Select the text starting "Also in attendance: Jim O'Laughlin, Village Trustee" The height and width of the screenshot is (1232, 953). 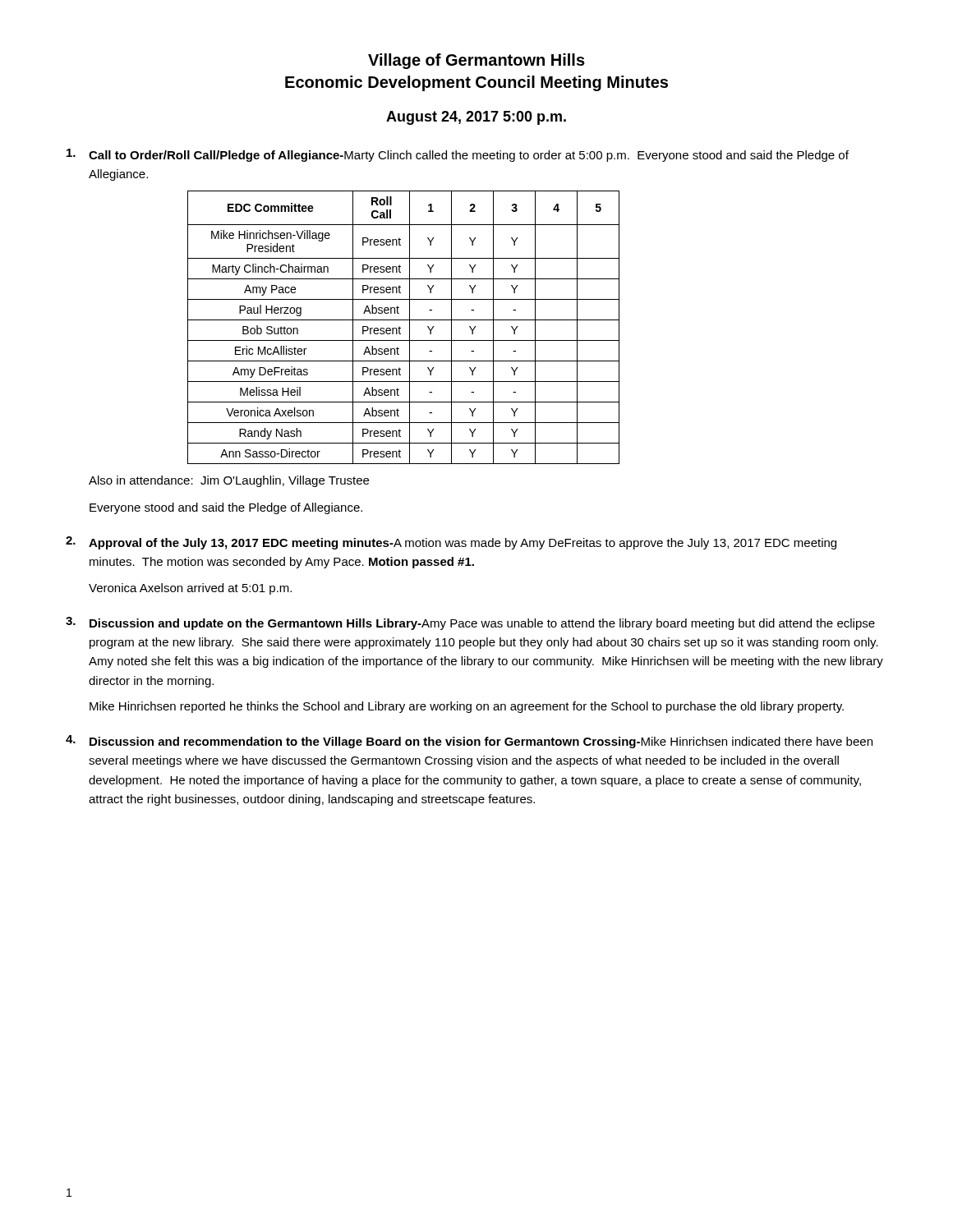(229, 480)
